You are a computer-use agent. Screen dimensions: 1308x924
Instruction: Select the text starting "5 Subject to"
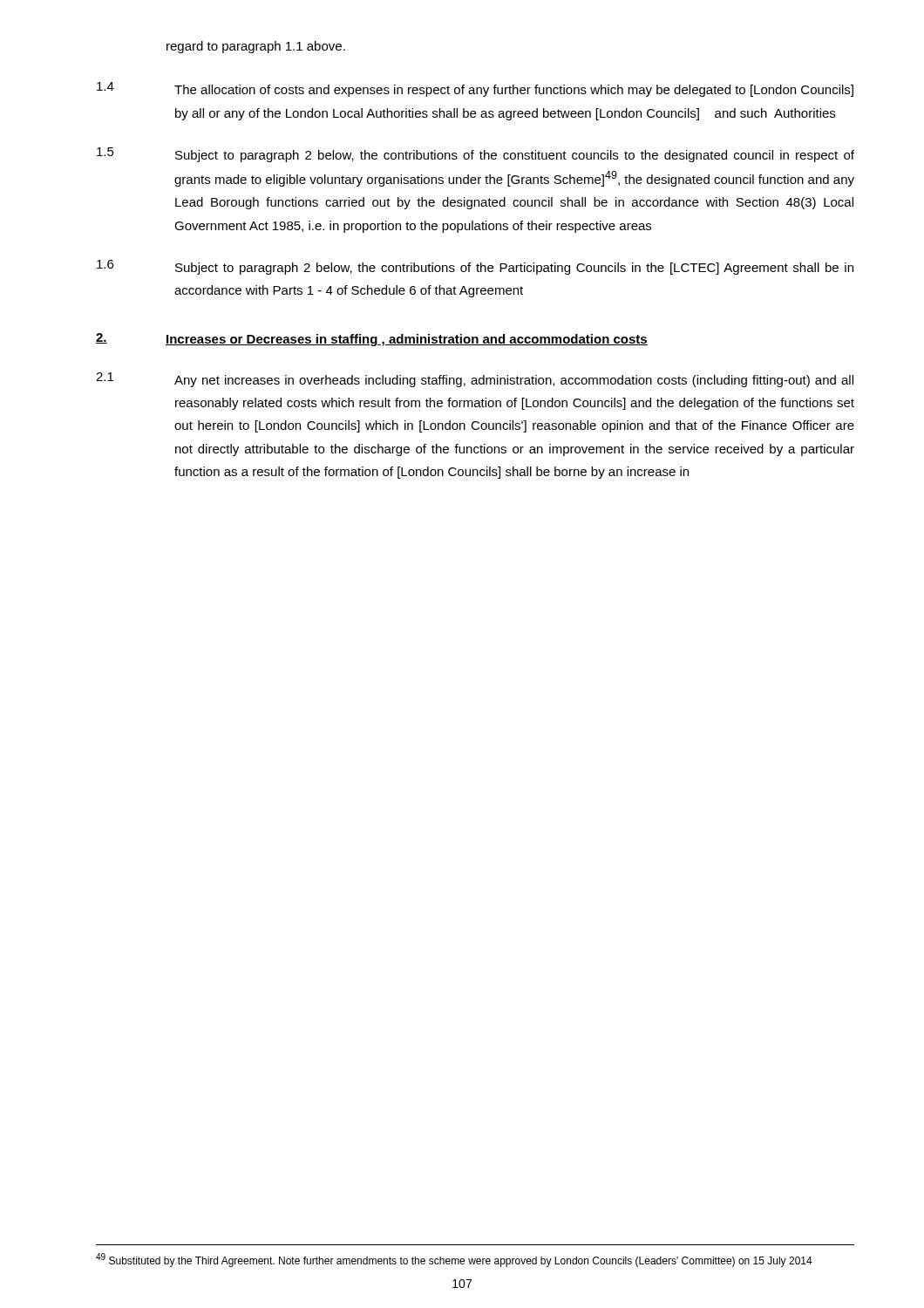[475, 190]
